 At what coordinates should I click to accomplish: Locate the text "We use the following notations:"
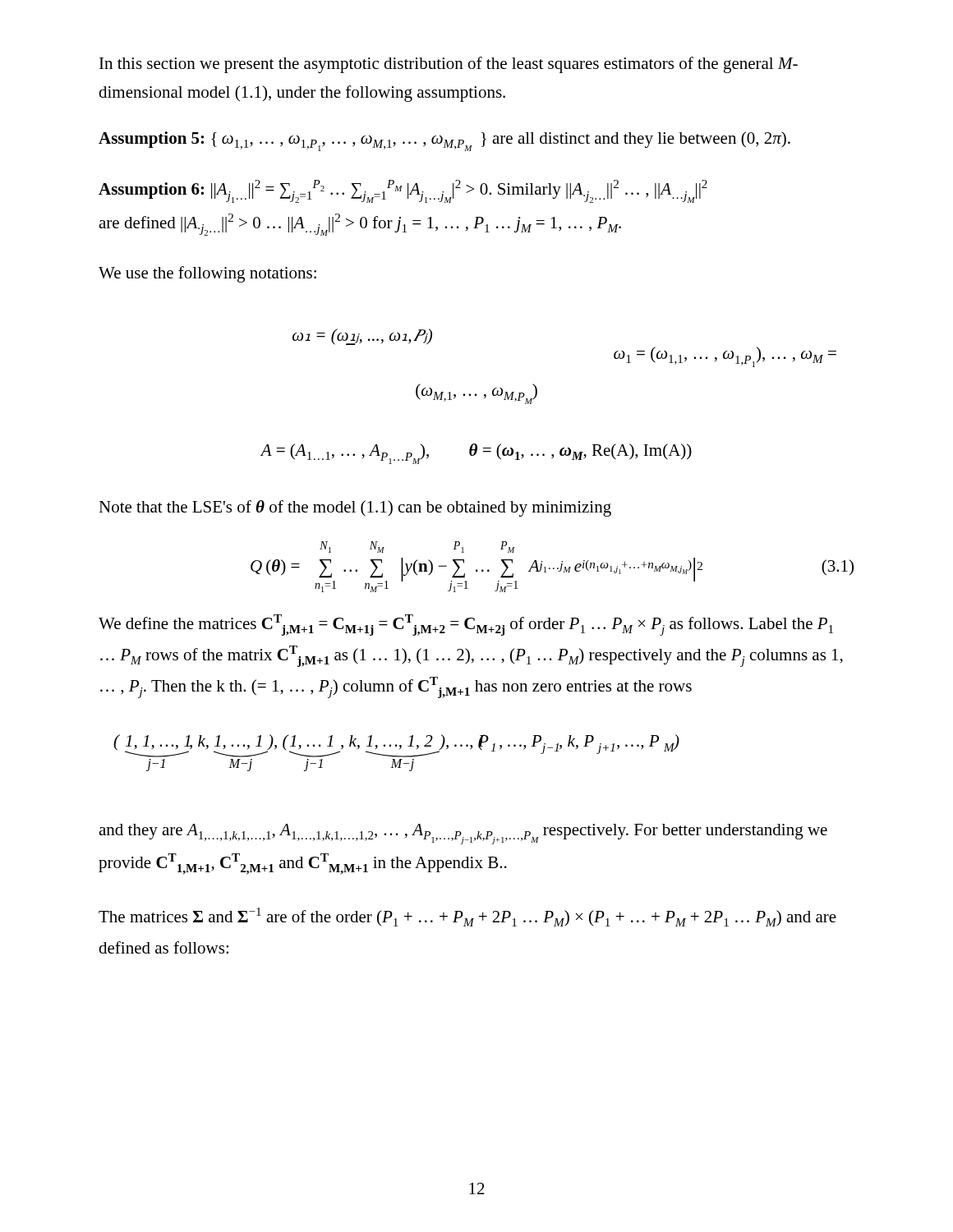[x=208, y=273]
